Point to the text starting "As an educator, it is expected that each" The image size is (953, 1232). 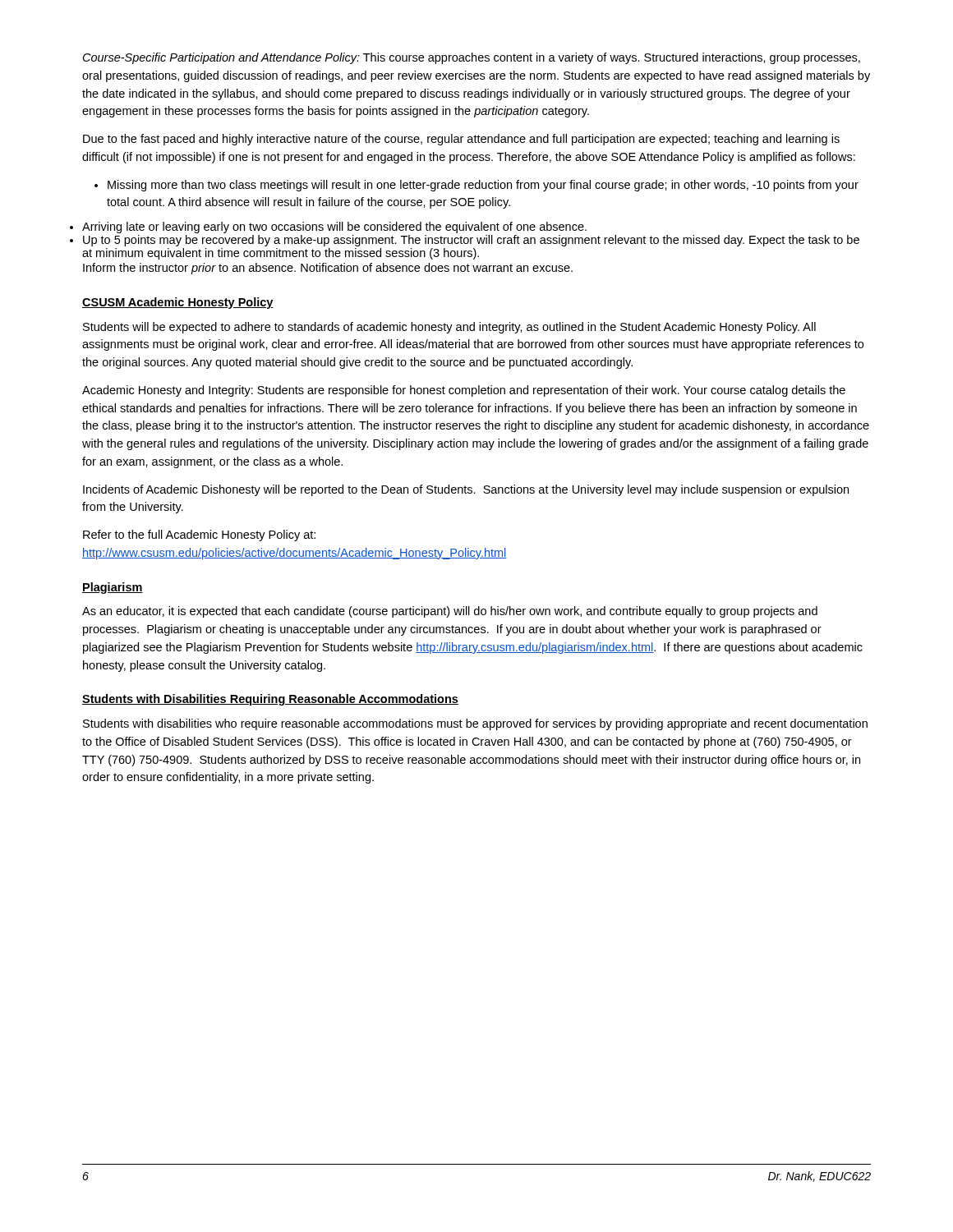476,639
